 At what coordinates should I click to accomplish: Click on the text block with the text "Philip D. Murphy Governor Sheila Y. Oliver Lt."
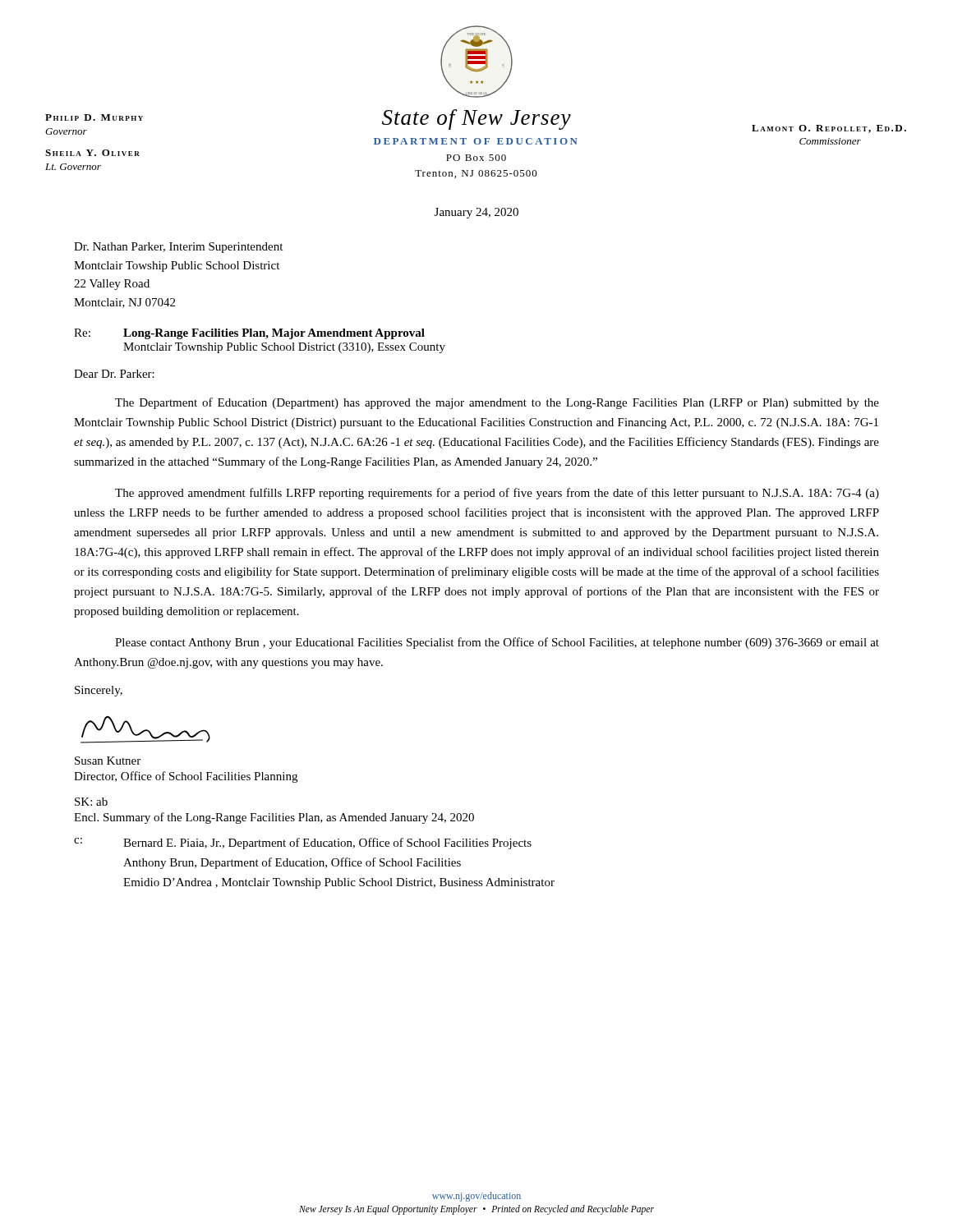(x=111, y=142)
